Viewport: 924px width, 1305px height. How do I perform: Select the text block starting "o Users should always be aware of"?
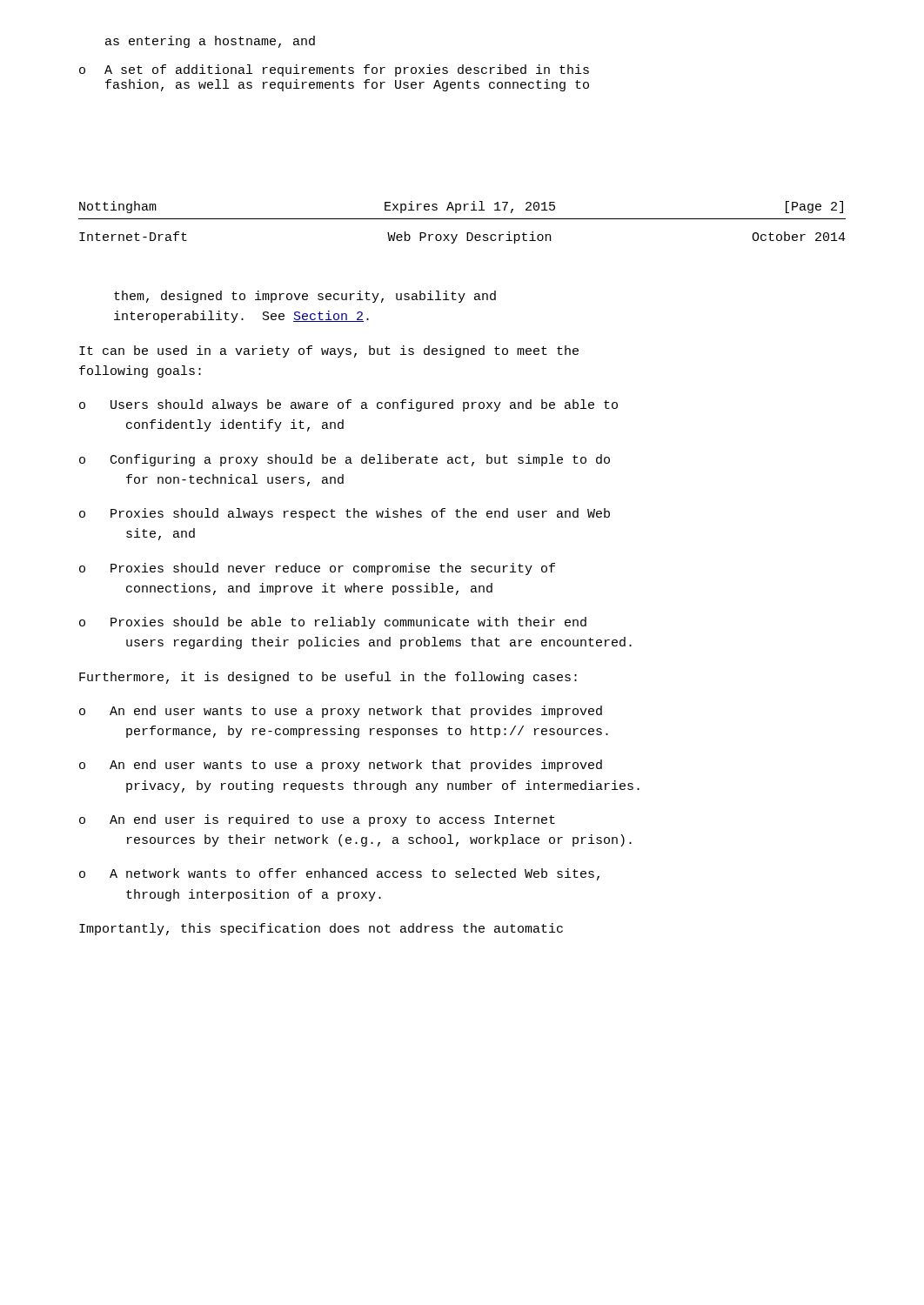click(x=348, y=416)
